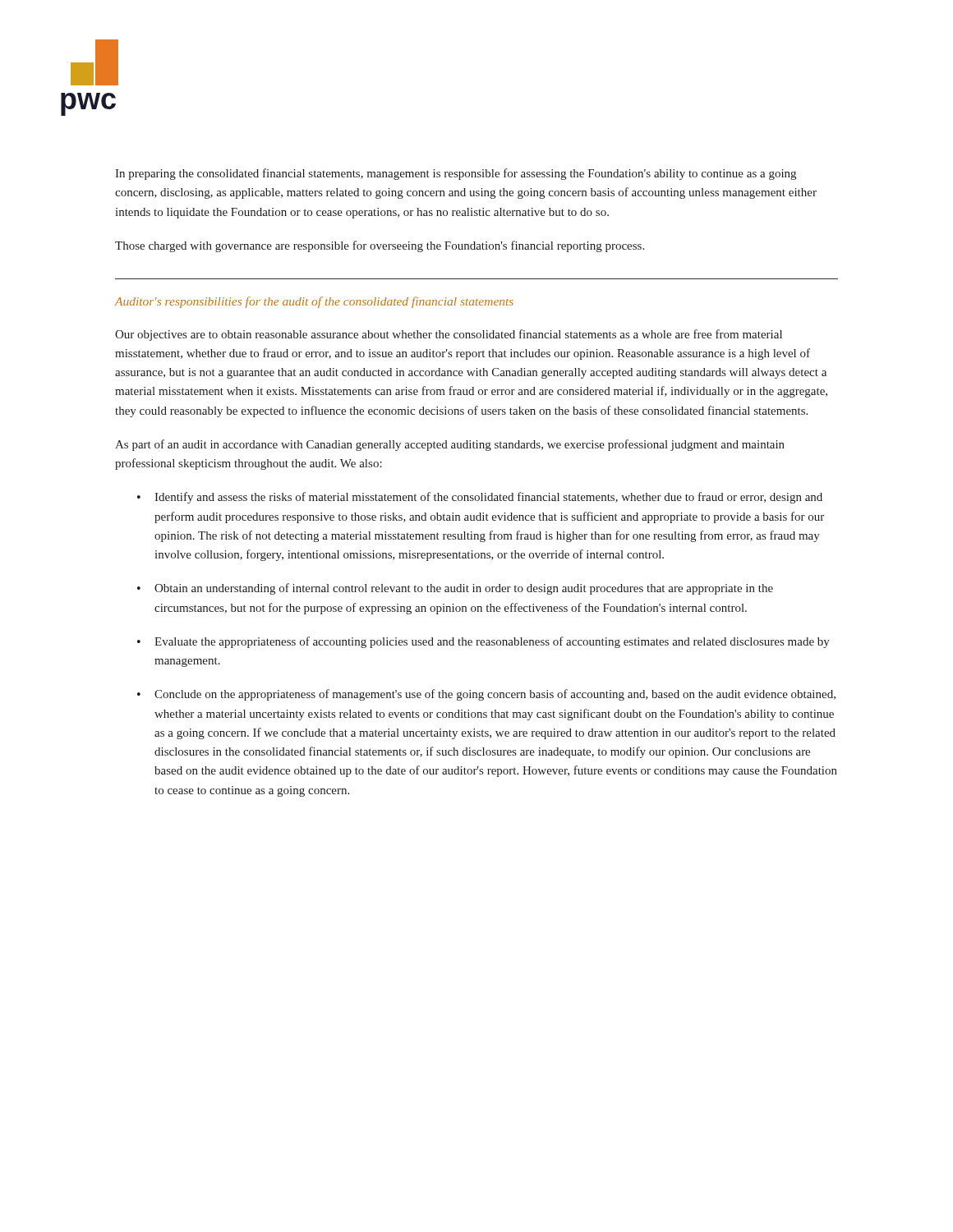Click on the text block that says "Those charged with governance are responsible for overseeing"
The image size is (953, 1232).
tap(380, 245)
